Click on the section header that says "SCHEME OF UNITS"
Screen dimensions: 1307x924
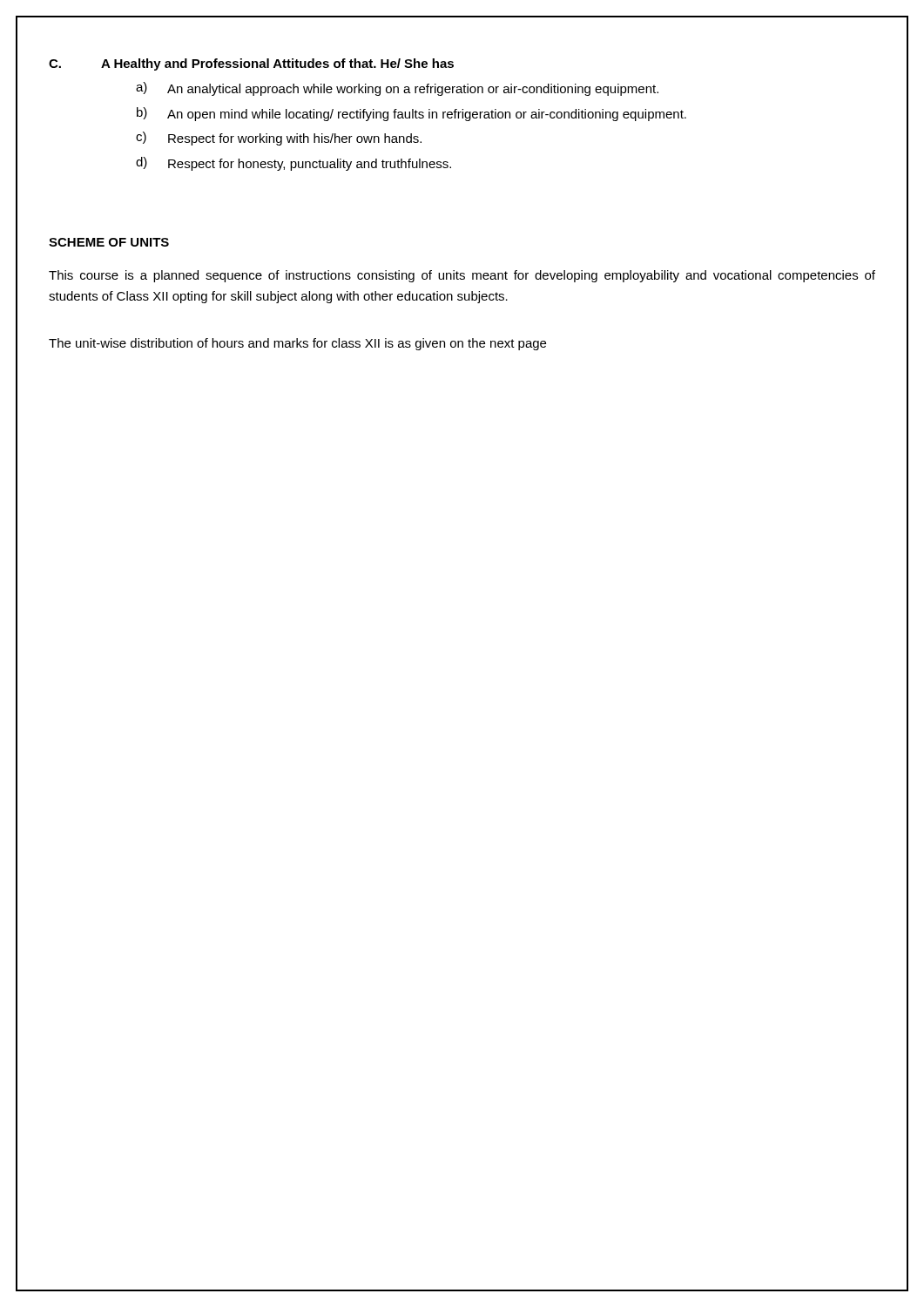[x=109, y=242]
